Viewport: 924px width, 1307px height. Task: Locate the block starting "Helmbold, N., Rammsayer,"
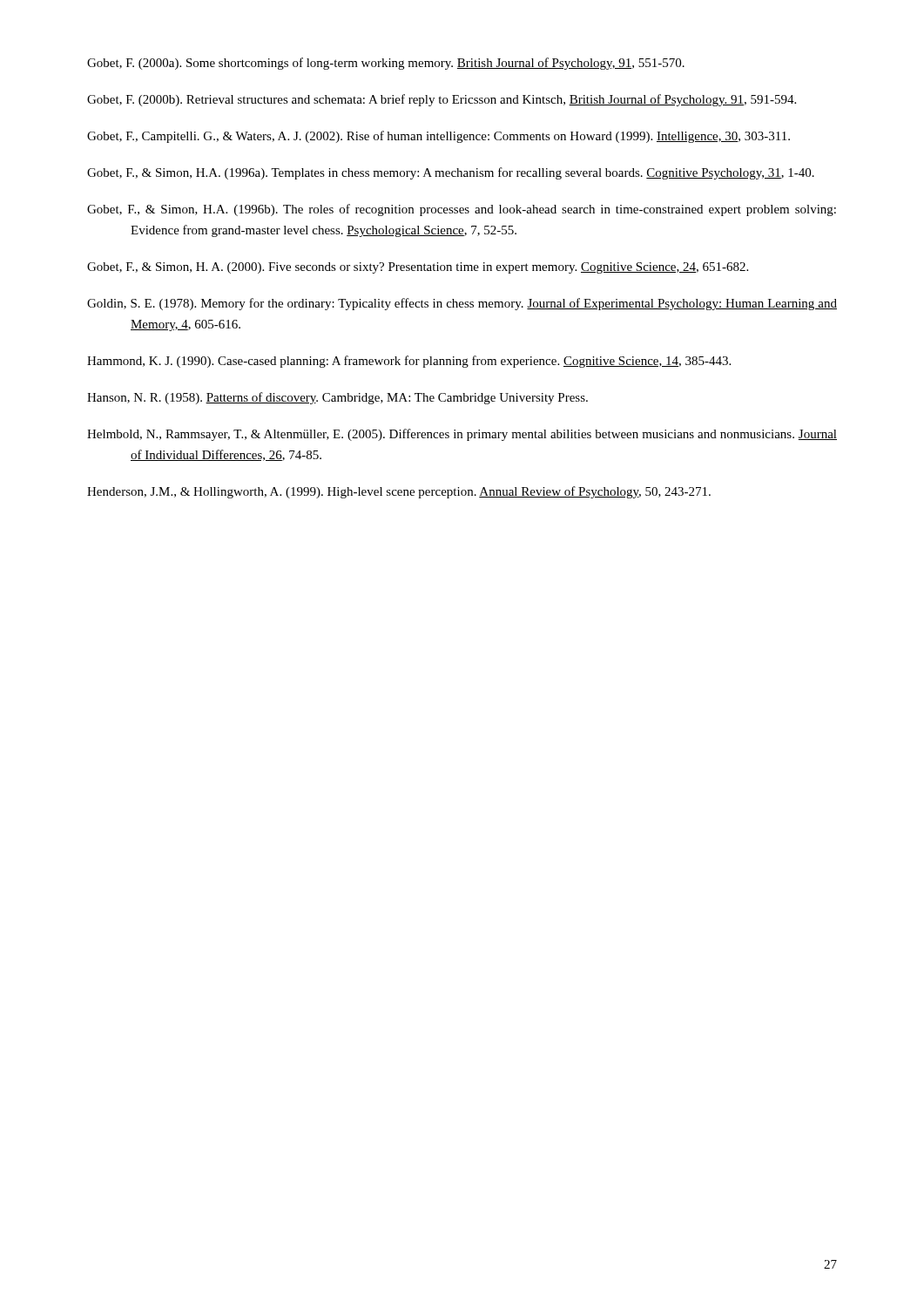point(462,444)
